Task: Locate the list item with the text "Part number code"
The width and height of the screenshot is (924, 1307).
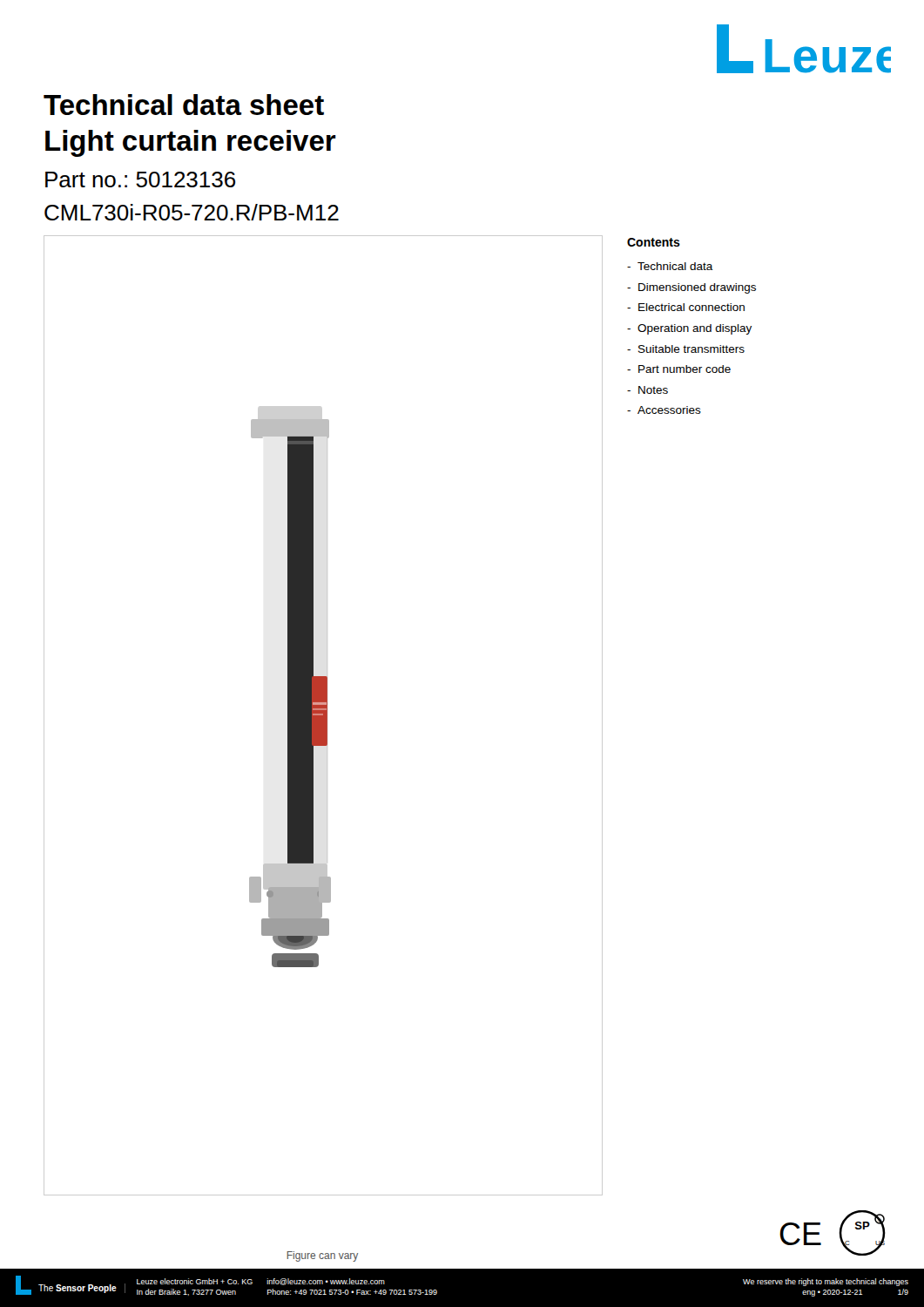Action: tap(679, 369)
